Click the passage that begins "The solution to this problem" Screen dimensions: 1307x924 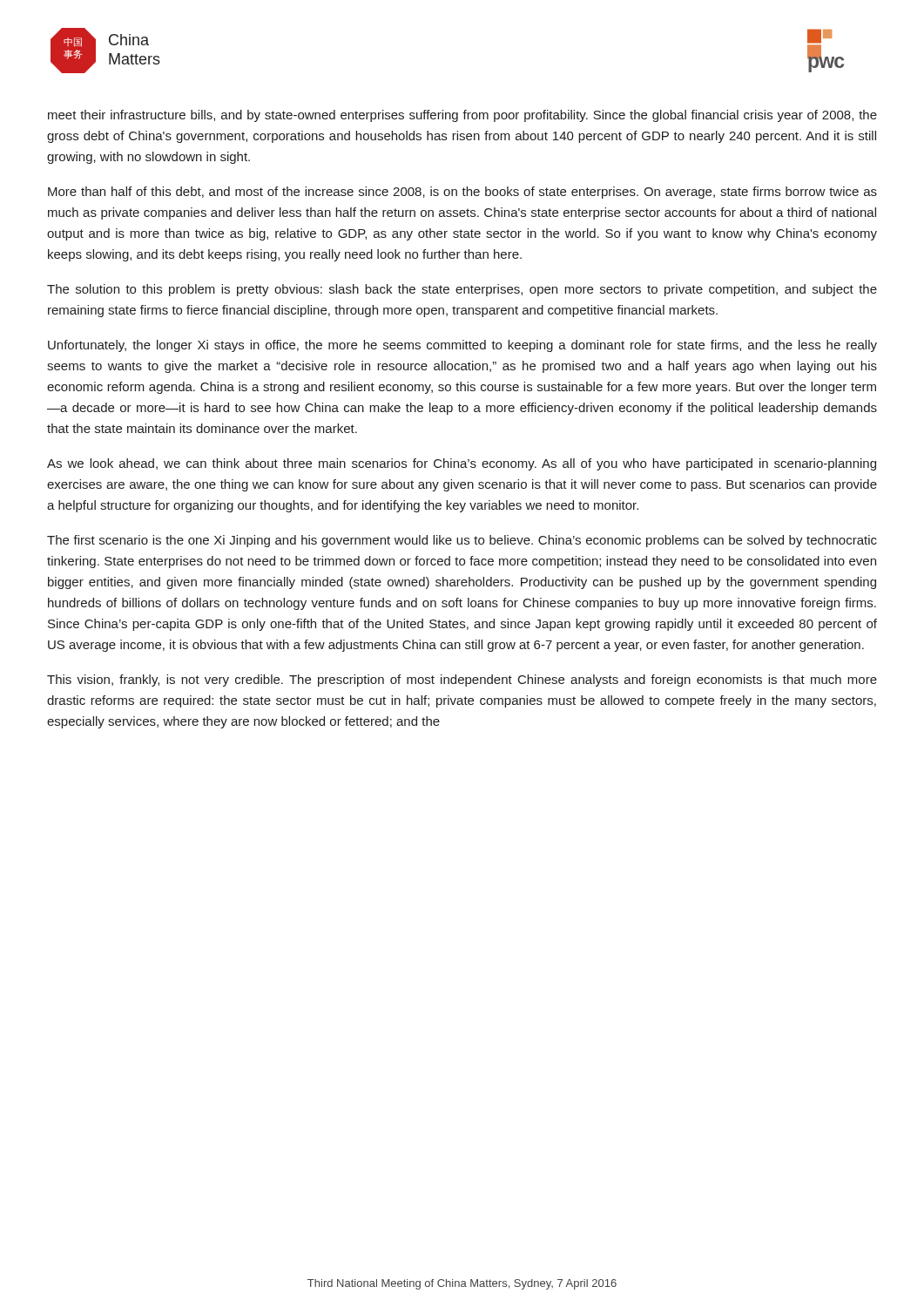(462, 299)
